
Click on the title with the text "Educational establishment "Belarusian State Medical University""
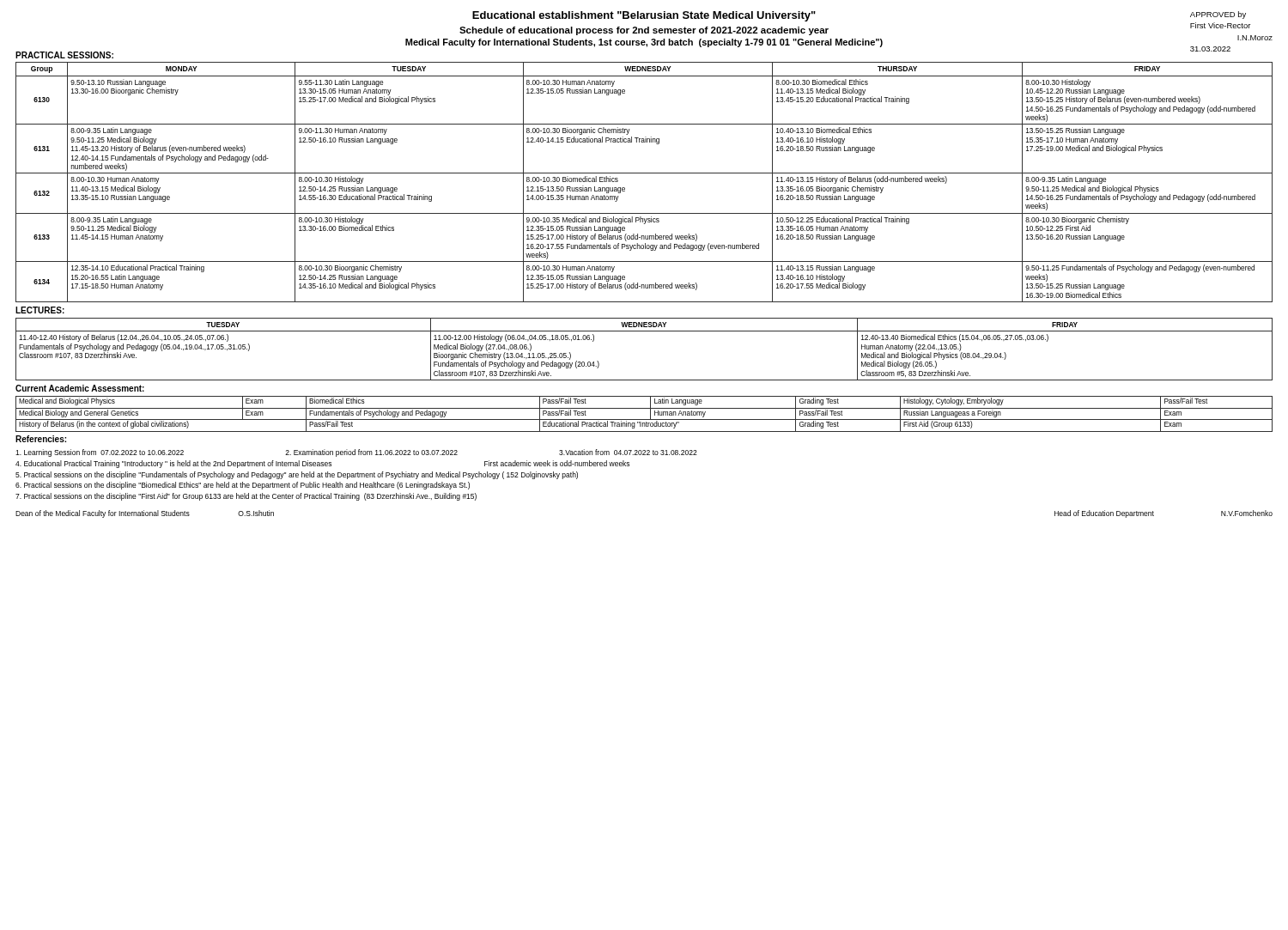point(644,15)
